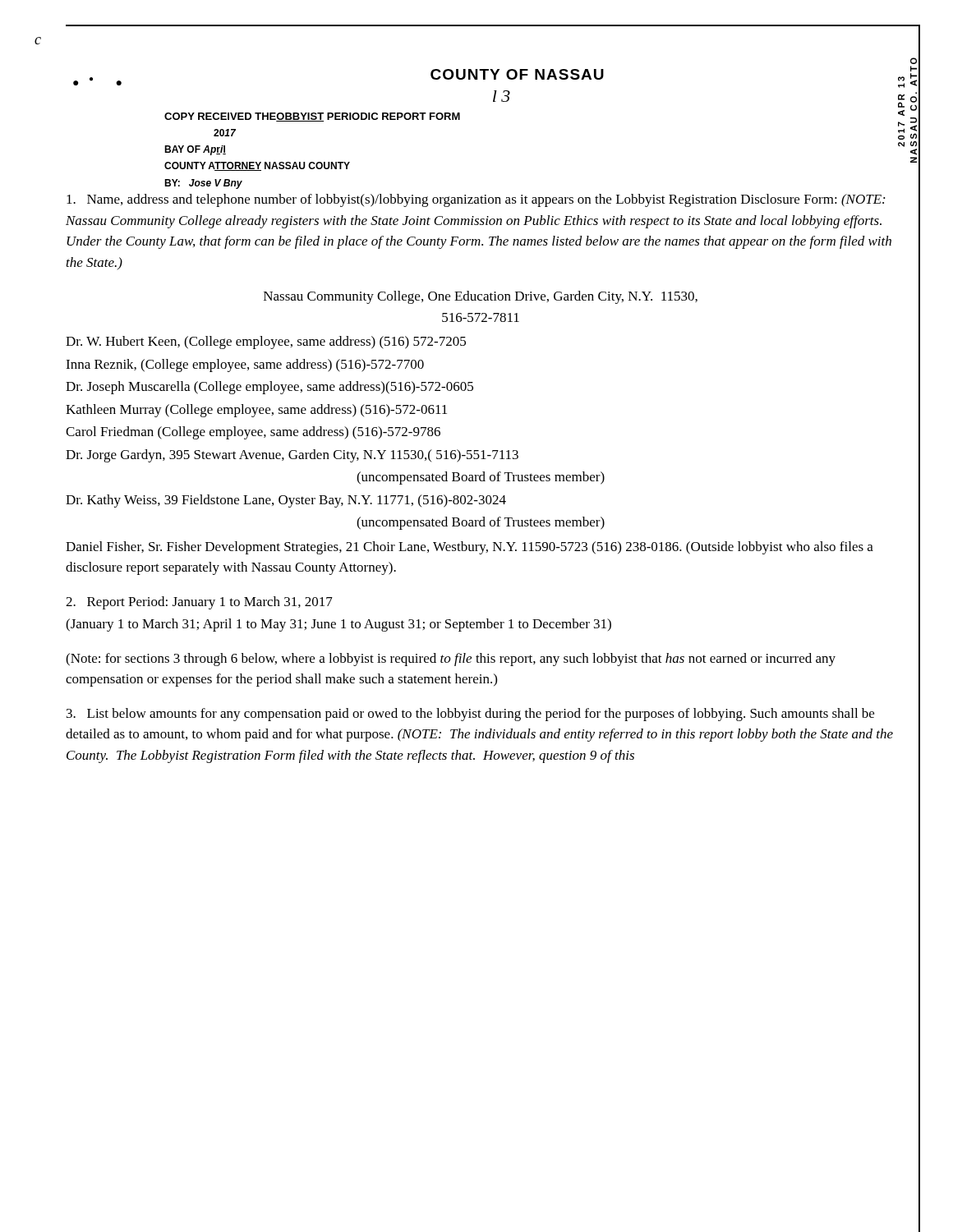Select the passage starting "Nassau Community College, One Education Drive,"

pyautogui.click(x=481, y=297)
